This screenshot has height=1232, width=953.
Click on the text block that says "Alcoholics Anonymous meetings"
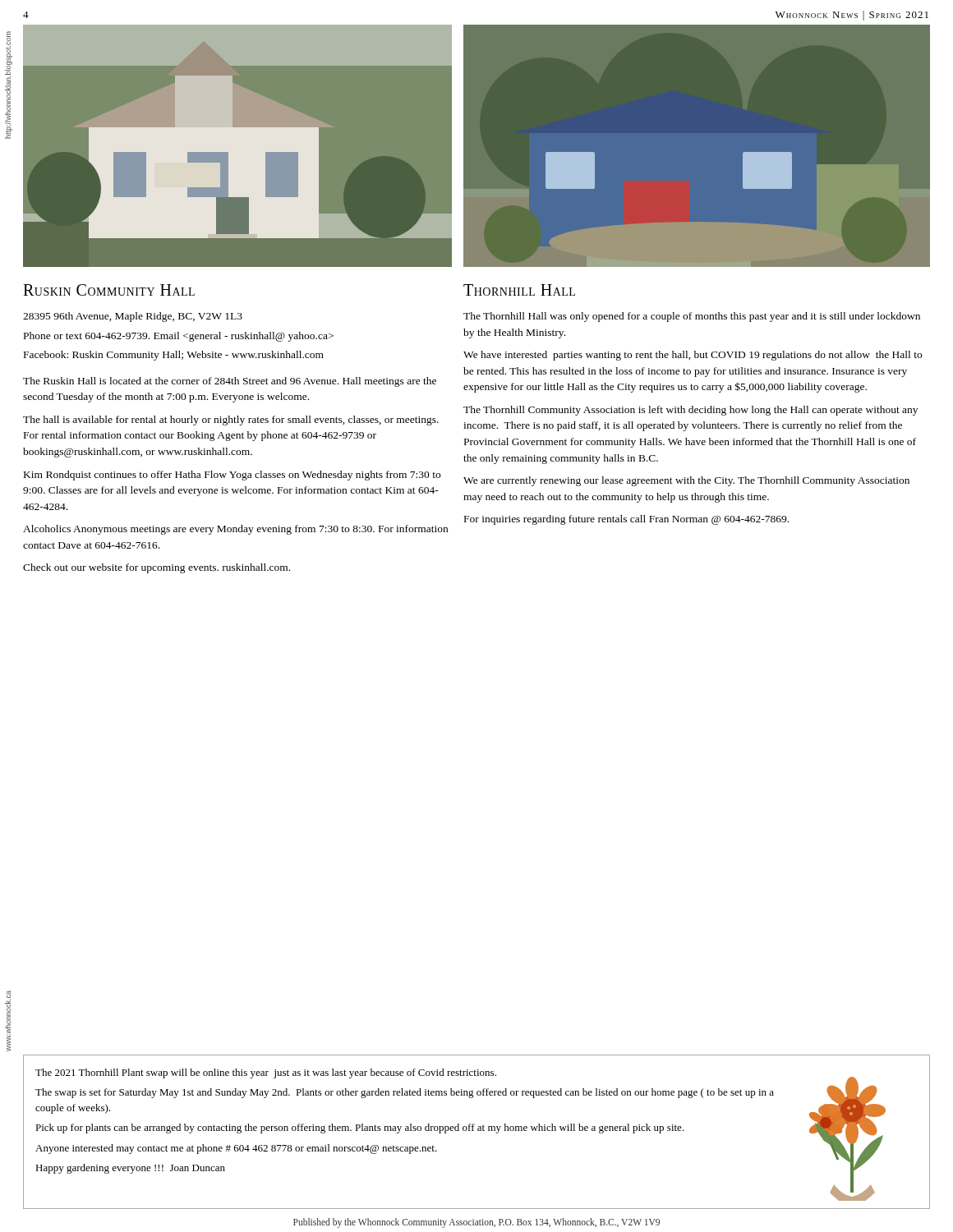coord(236,537)
